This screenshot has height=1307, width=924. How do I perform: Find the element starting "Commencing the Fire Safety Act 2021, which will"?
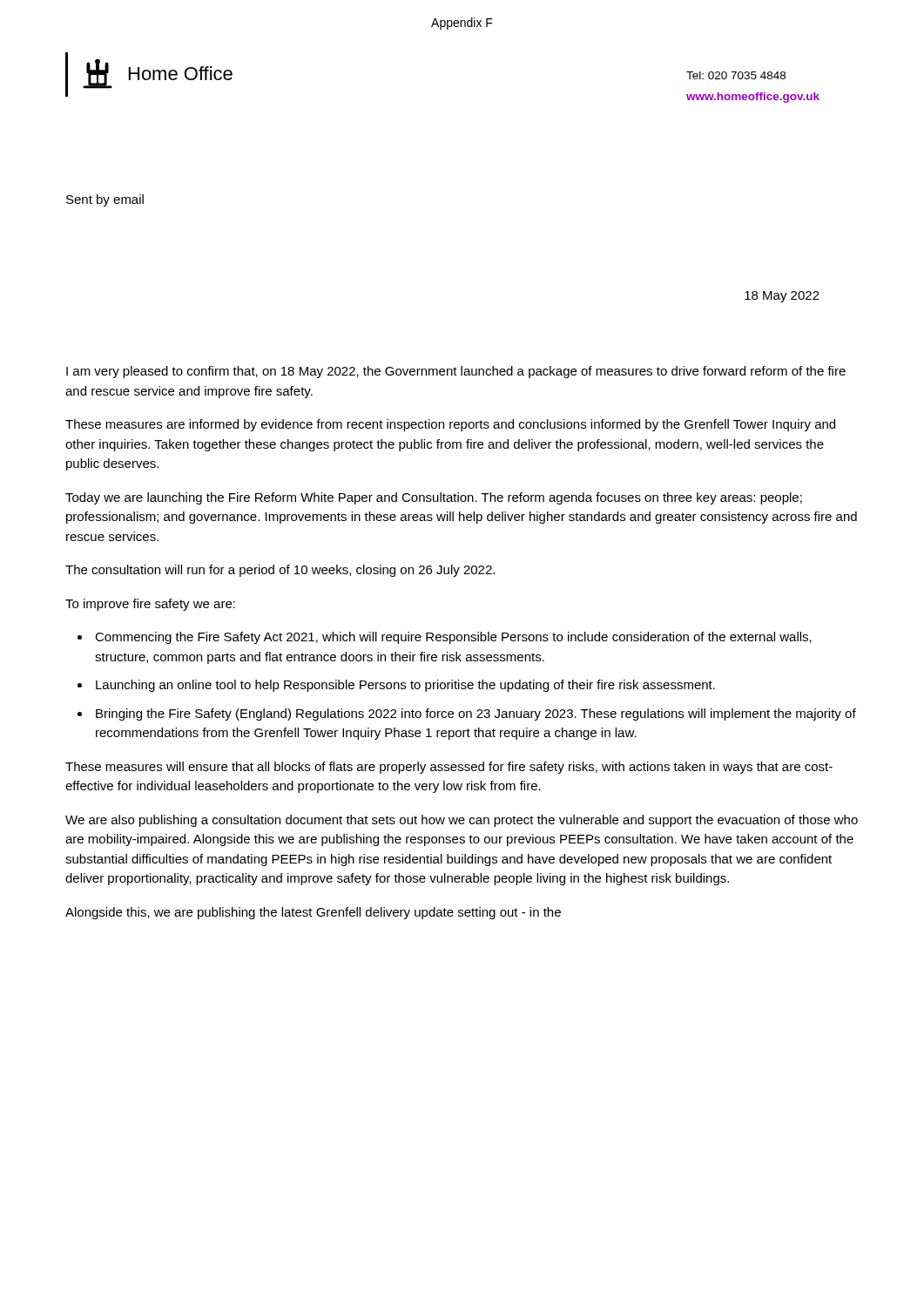(454, 646)
